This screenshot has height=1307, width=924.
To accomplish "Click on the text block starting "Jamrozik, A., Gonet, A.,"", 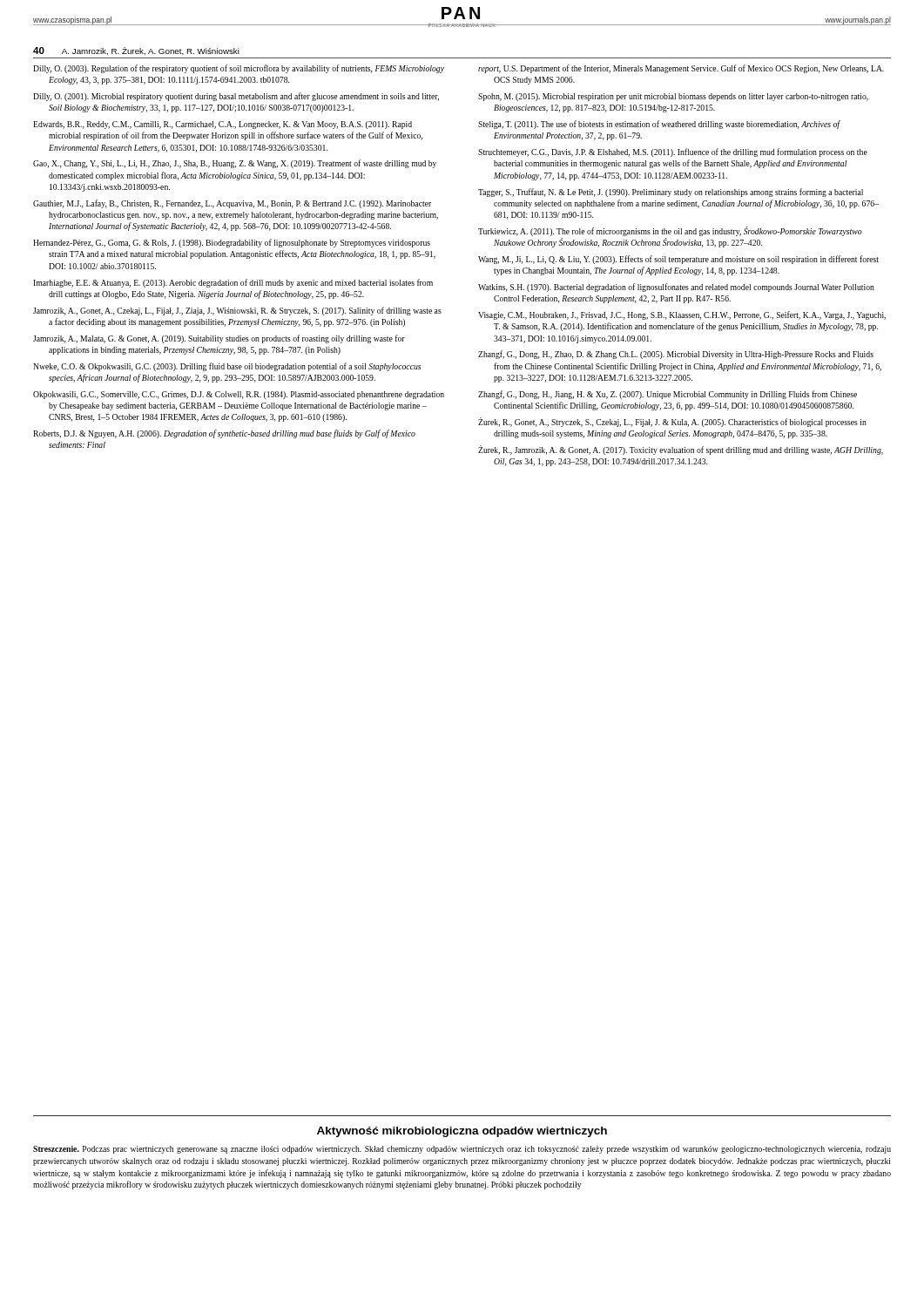I will point(237,316).
